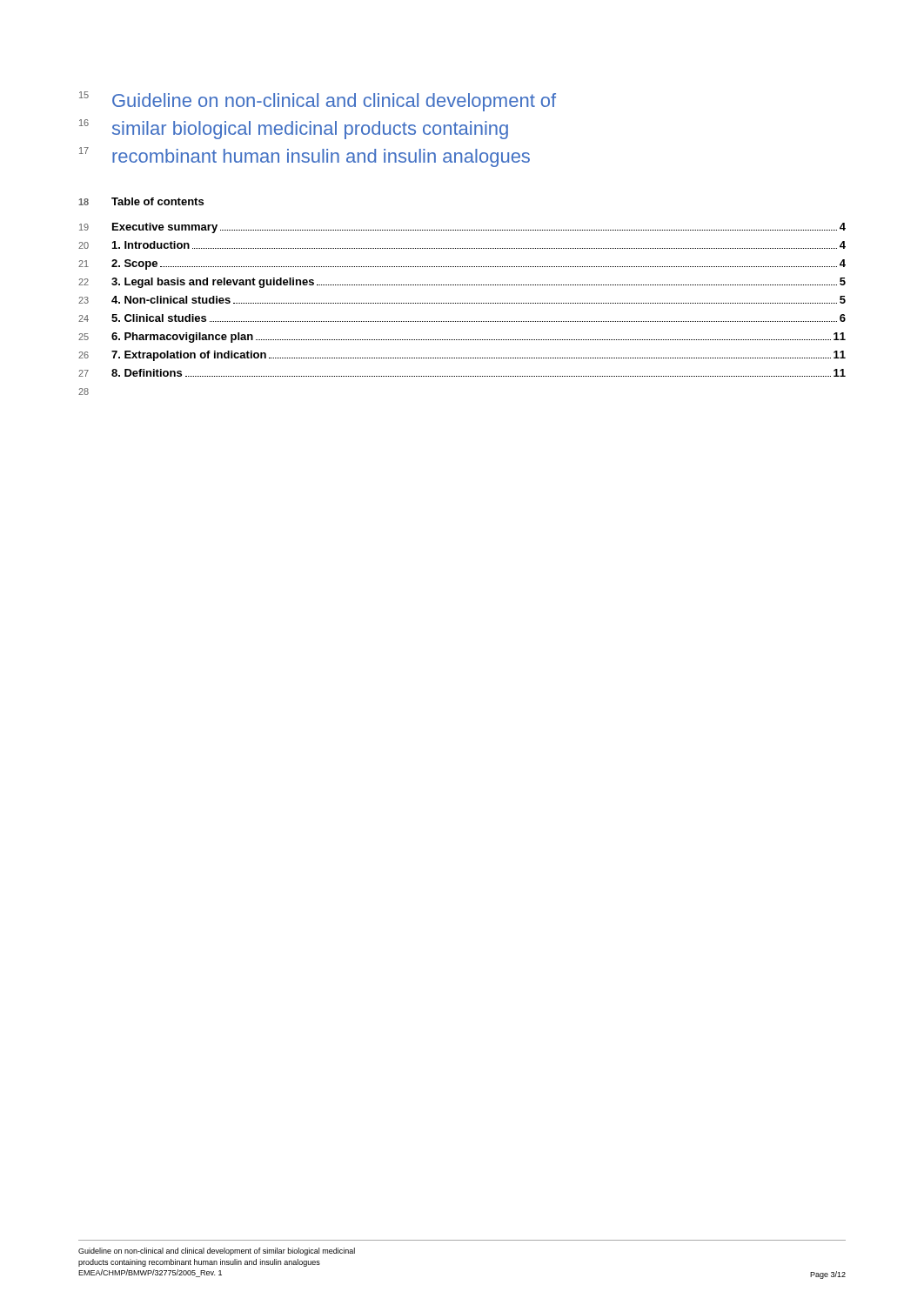Image resolution: width=924 pixels, height=1305 pixels.
Task: Where is the passage that starts "25 6. Pharmacovigilance"?
Action: [x=462, y=336]
